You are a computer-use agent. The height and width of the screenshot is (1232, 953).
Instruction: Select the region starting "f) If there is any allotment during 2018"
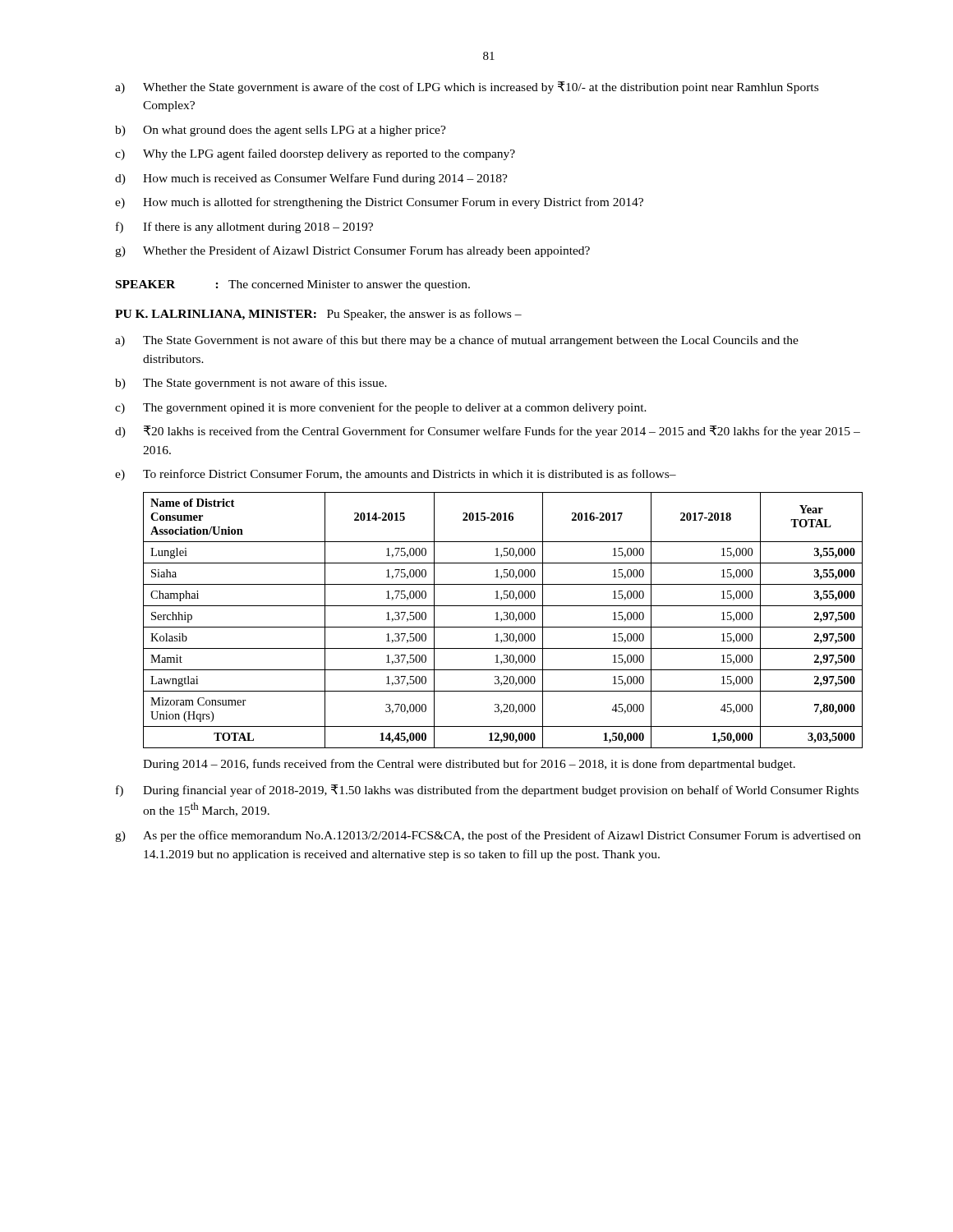(244, 228)
